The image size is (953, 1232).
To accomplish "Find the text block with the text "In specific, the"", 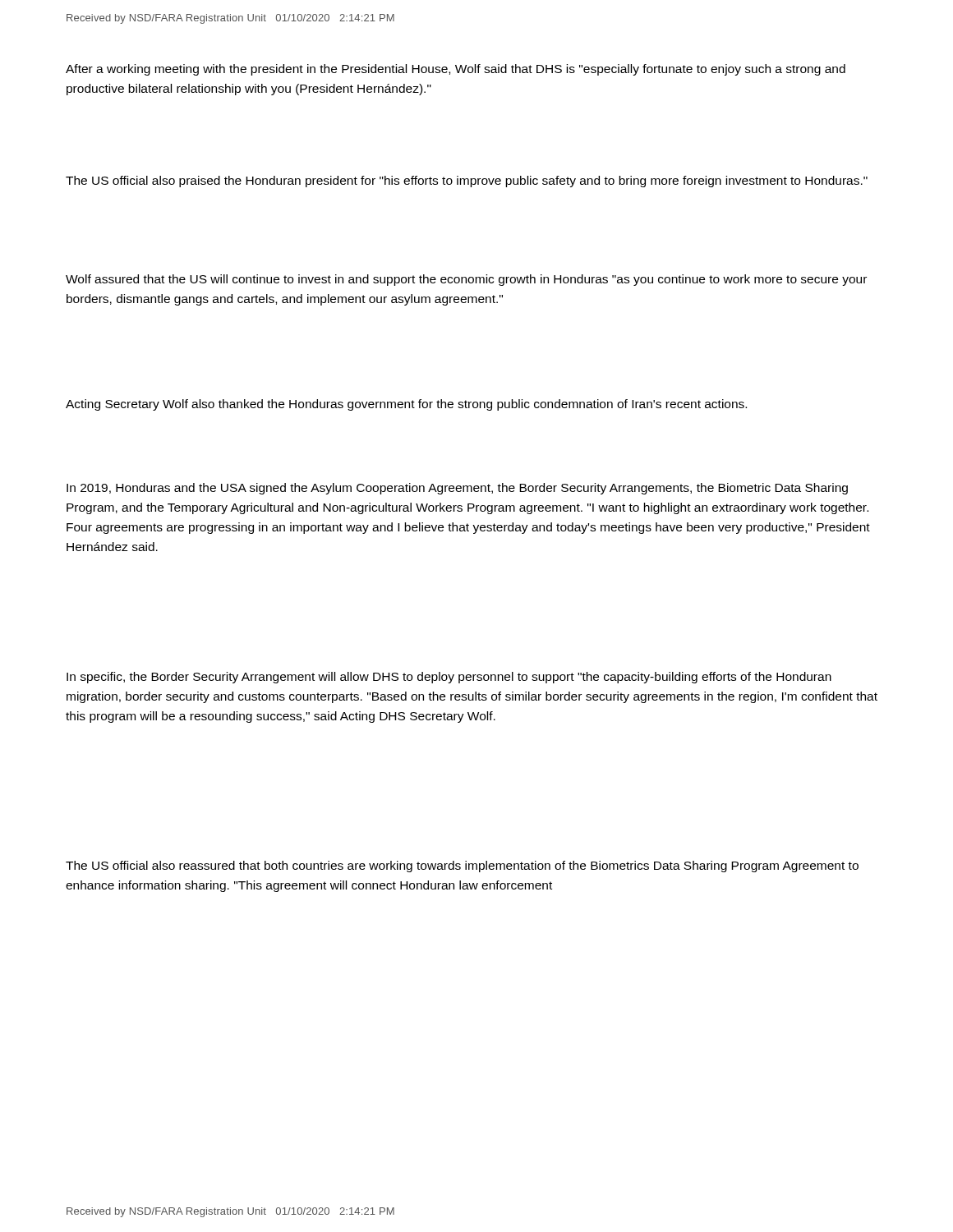I will point(472,696).
